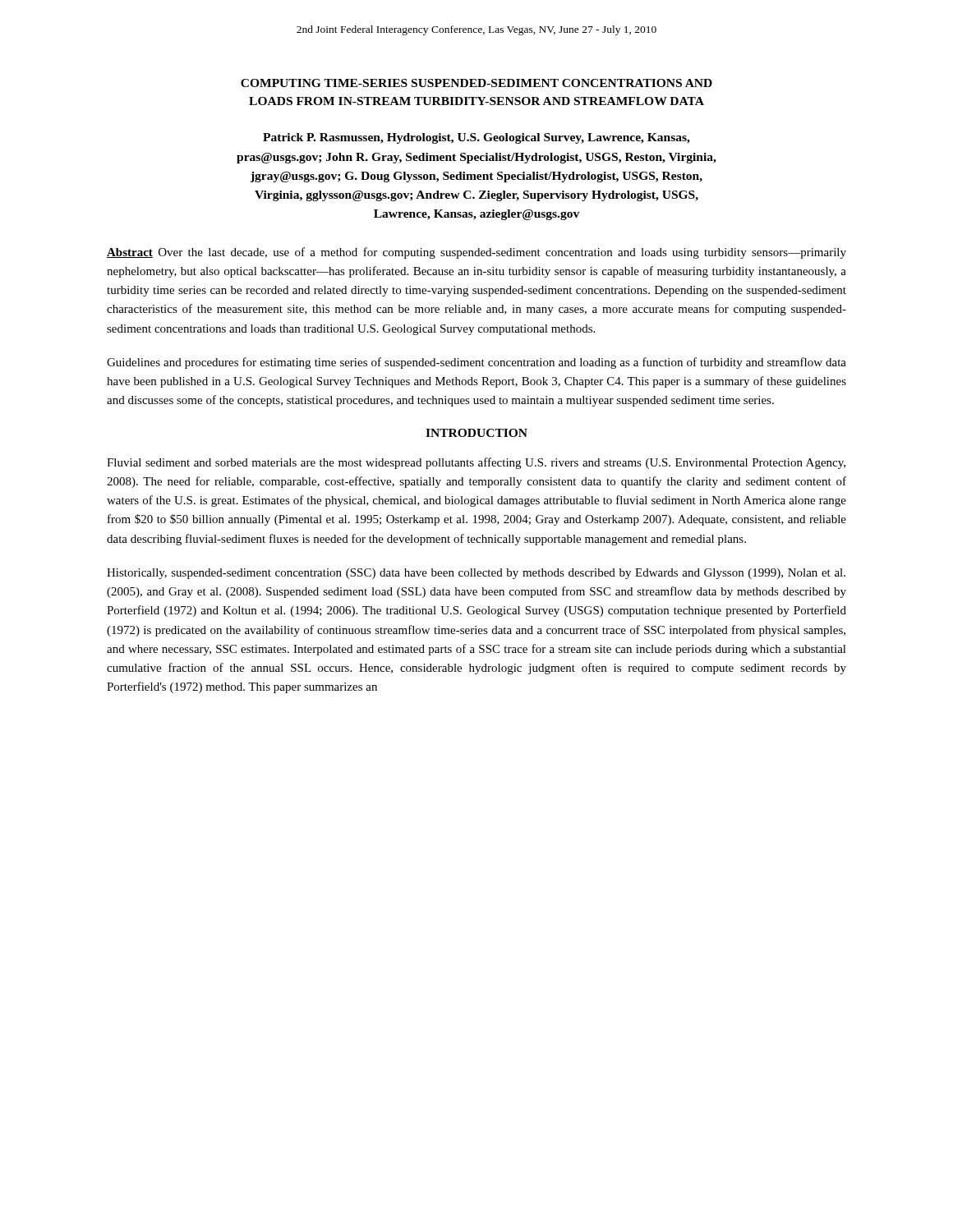
Task: Navigate to the passage starting "Abstract Over the last decade, use of a"
Action: tap(476, 290)
